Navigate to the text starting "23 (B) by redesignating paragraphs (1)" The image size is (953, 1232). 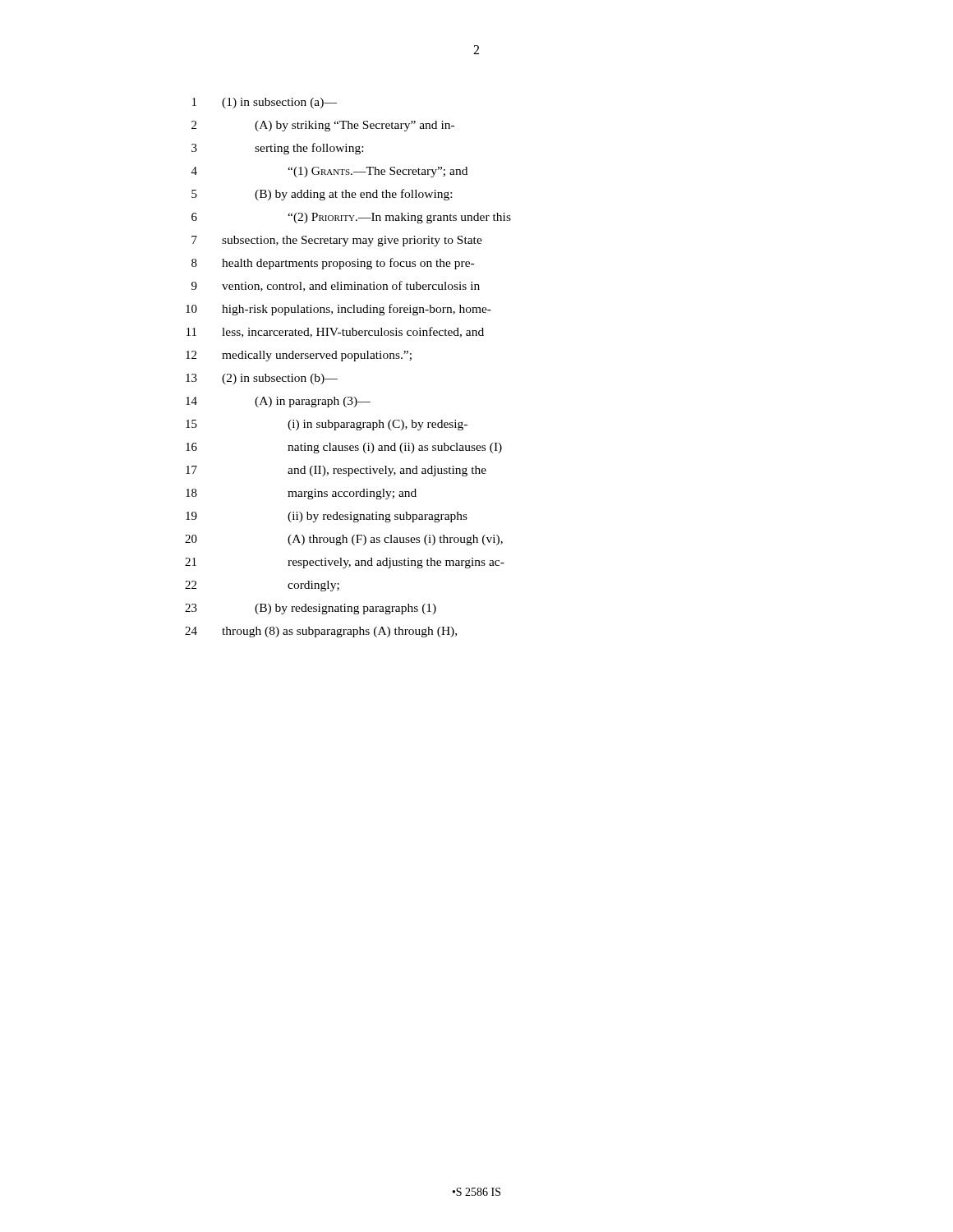coord(300,608)
